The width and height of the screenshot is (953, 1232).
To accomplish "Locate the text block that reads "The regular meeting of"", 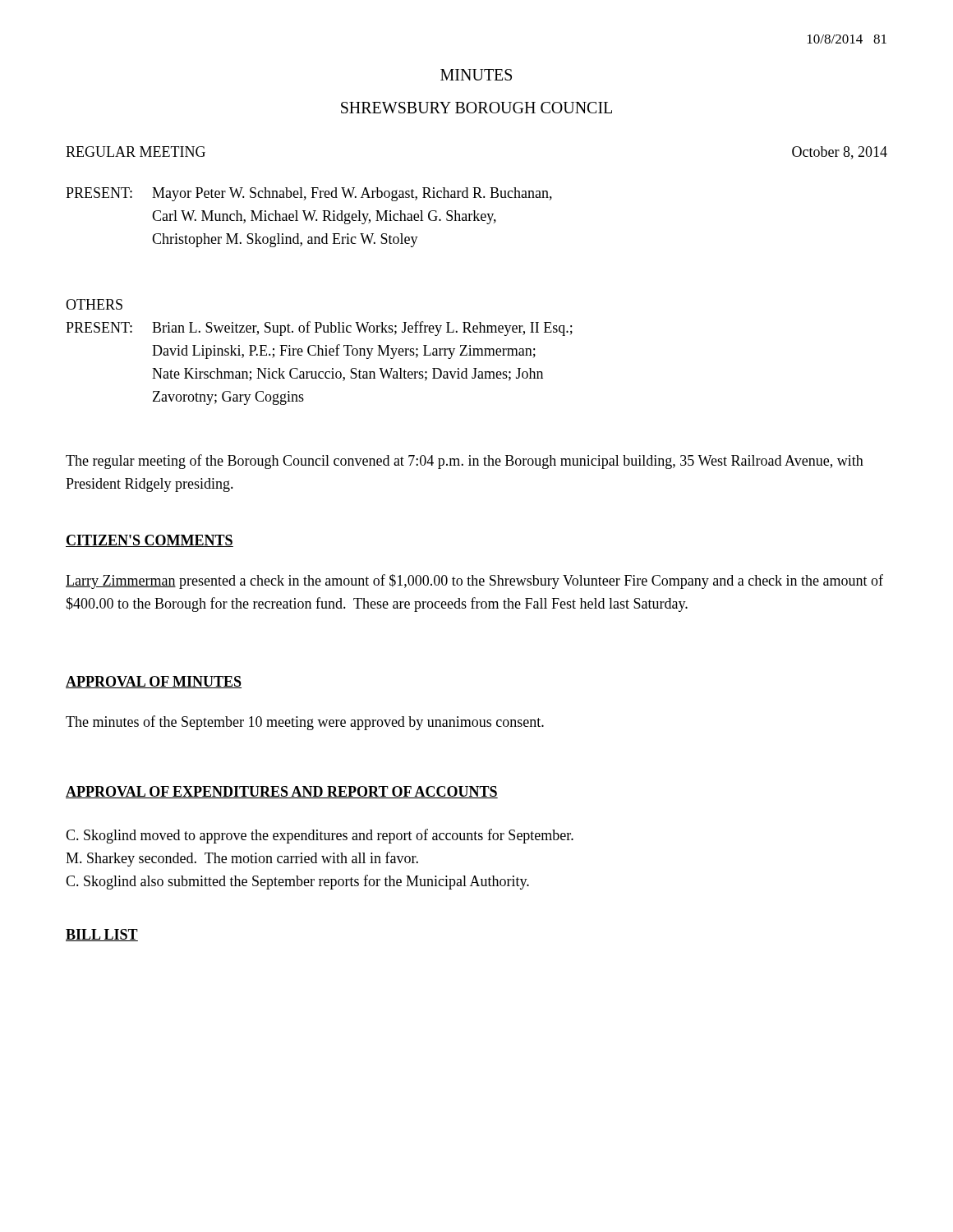I will tap(464, 472).
